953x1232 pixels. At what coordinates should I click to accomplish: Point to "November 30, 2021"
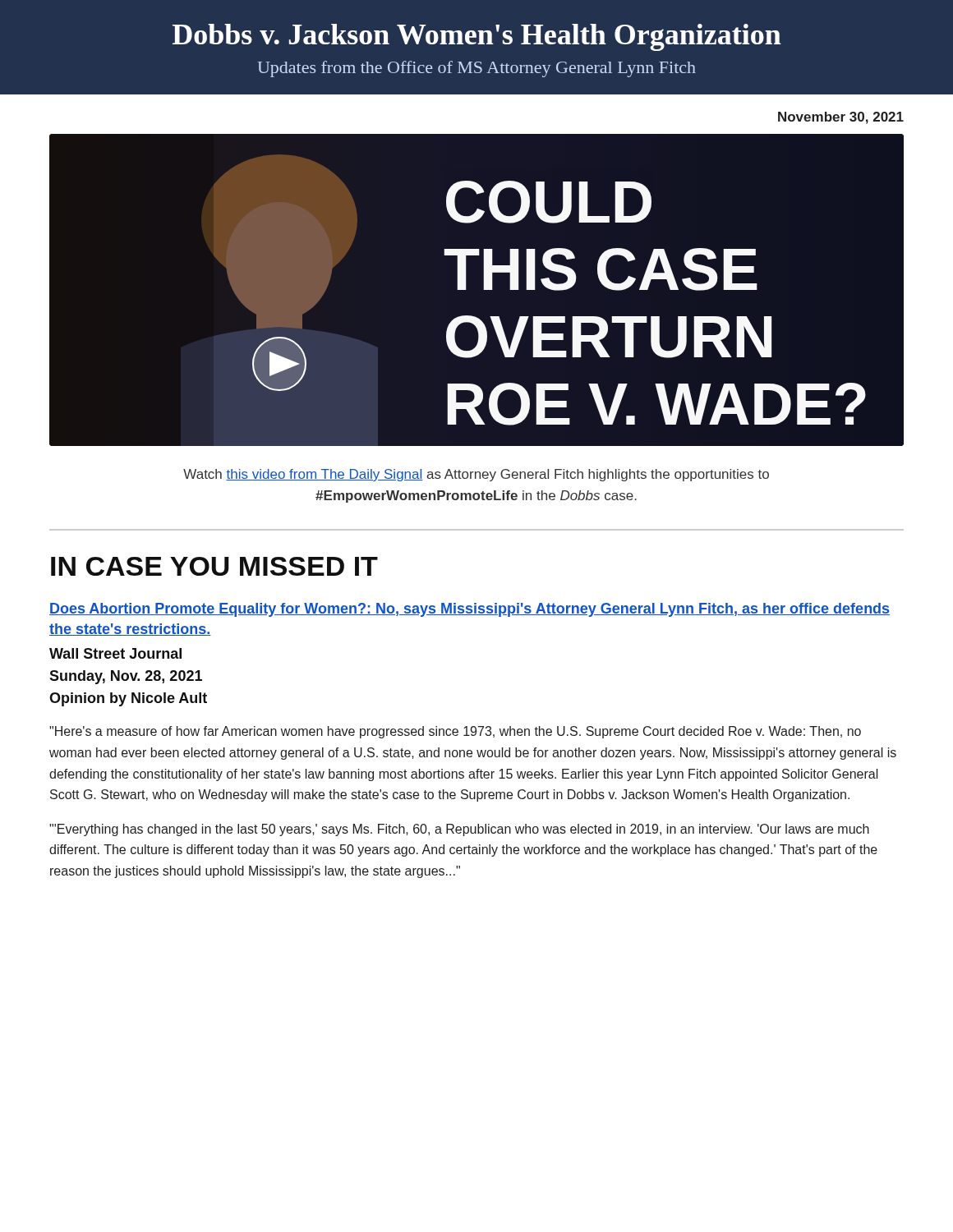point(840,117)
